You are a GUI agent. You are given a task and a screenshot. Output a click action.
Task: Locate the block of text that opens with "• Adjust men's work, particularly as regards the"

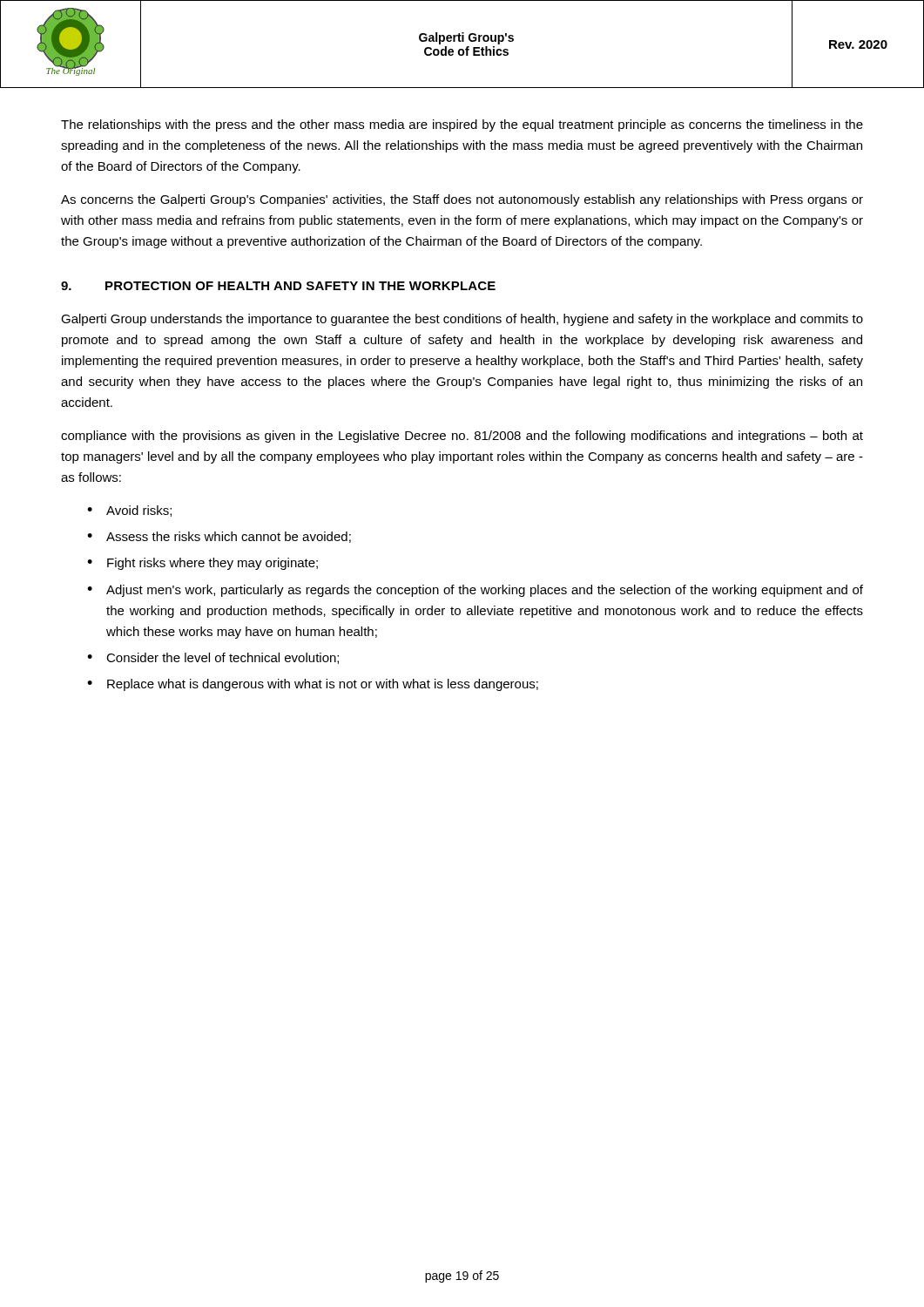[x=475, y=610]
